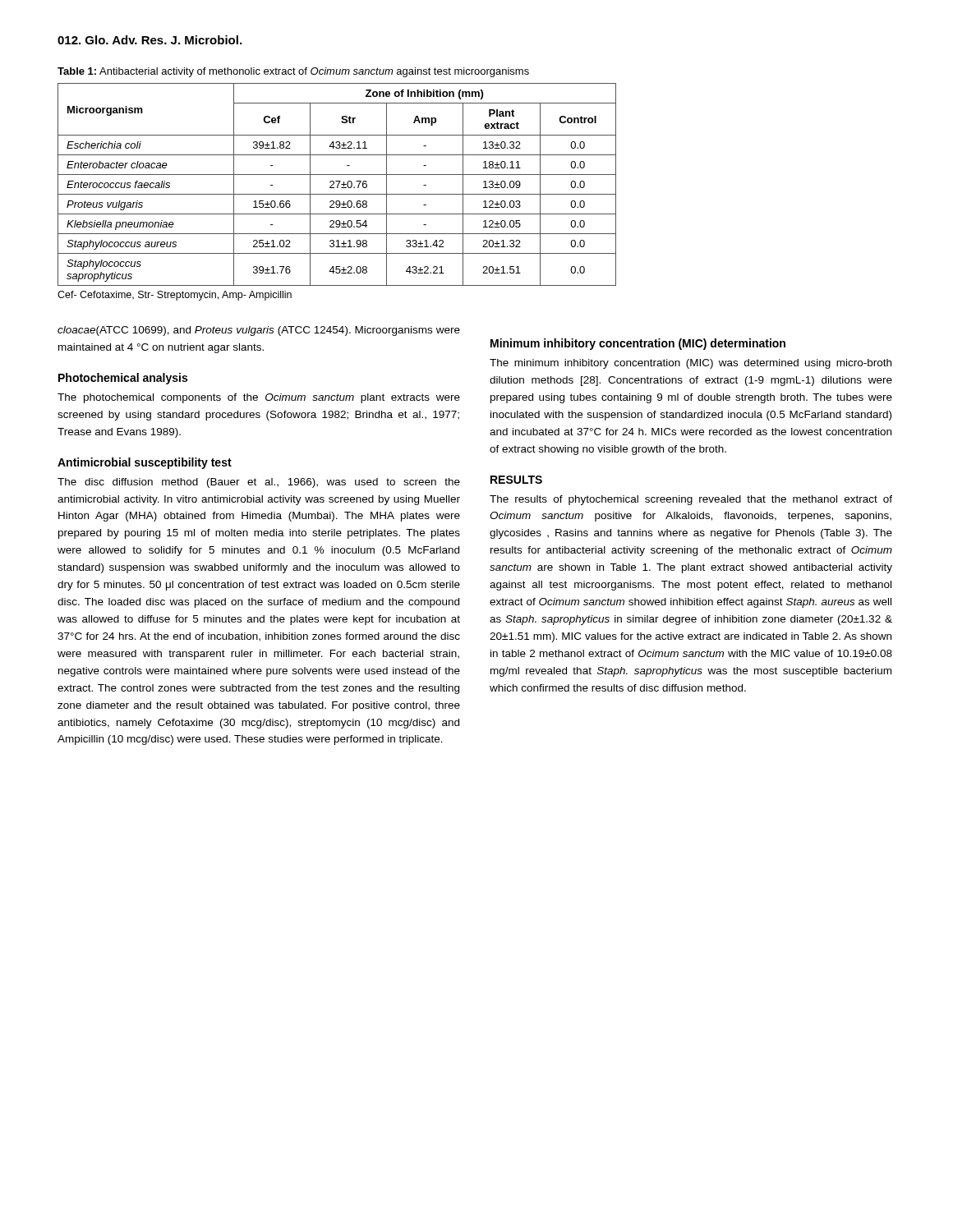The width and height of the screenshot is (953, 1232).
Task: Where is the passage that starts "cloacae(ATCC 10699), and Proteus vulgaris (ATCC"?
Action: (259, 338)
